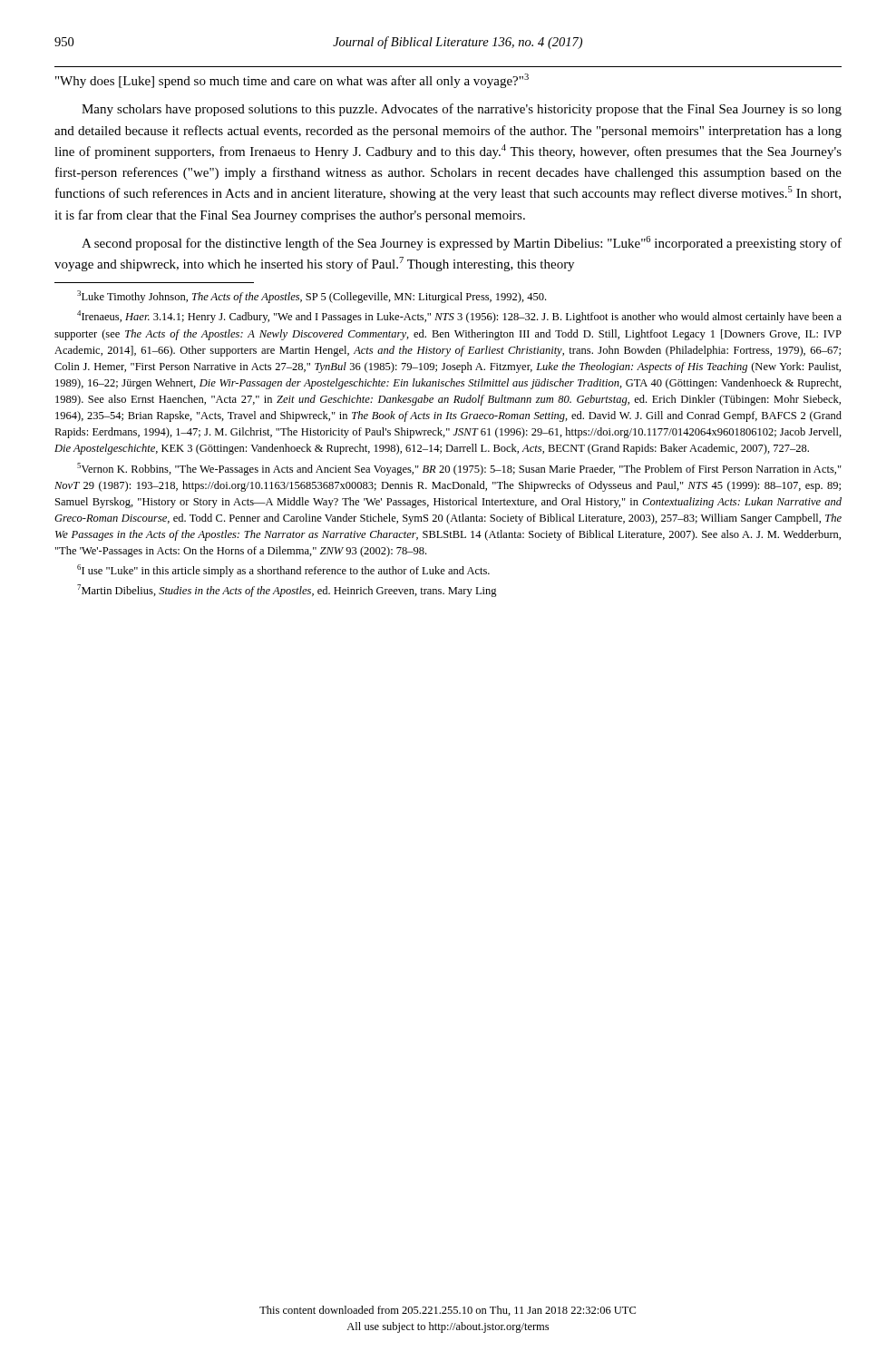896x1361 pixels.
Task: Locate the region starting "Many scholars have proposed"
Action: (448, 162)
